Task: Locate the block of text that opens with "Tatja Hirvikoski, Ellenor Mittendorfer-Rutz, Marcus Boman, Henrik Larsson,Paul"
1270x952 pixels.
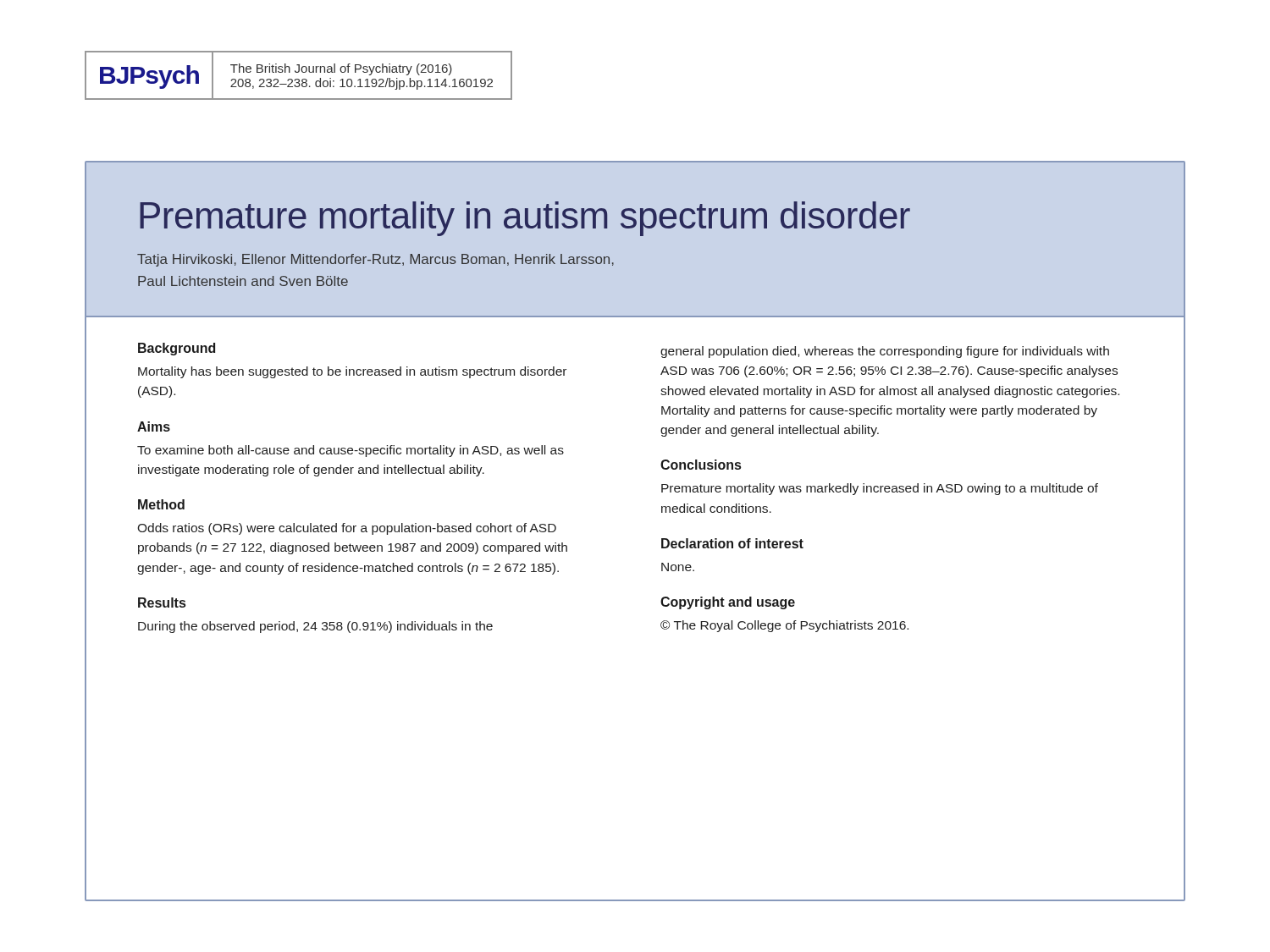Action: [375, 260]
